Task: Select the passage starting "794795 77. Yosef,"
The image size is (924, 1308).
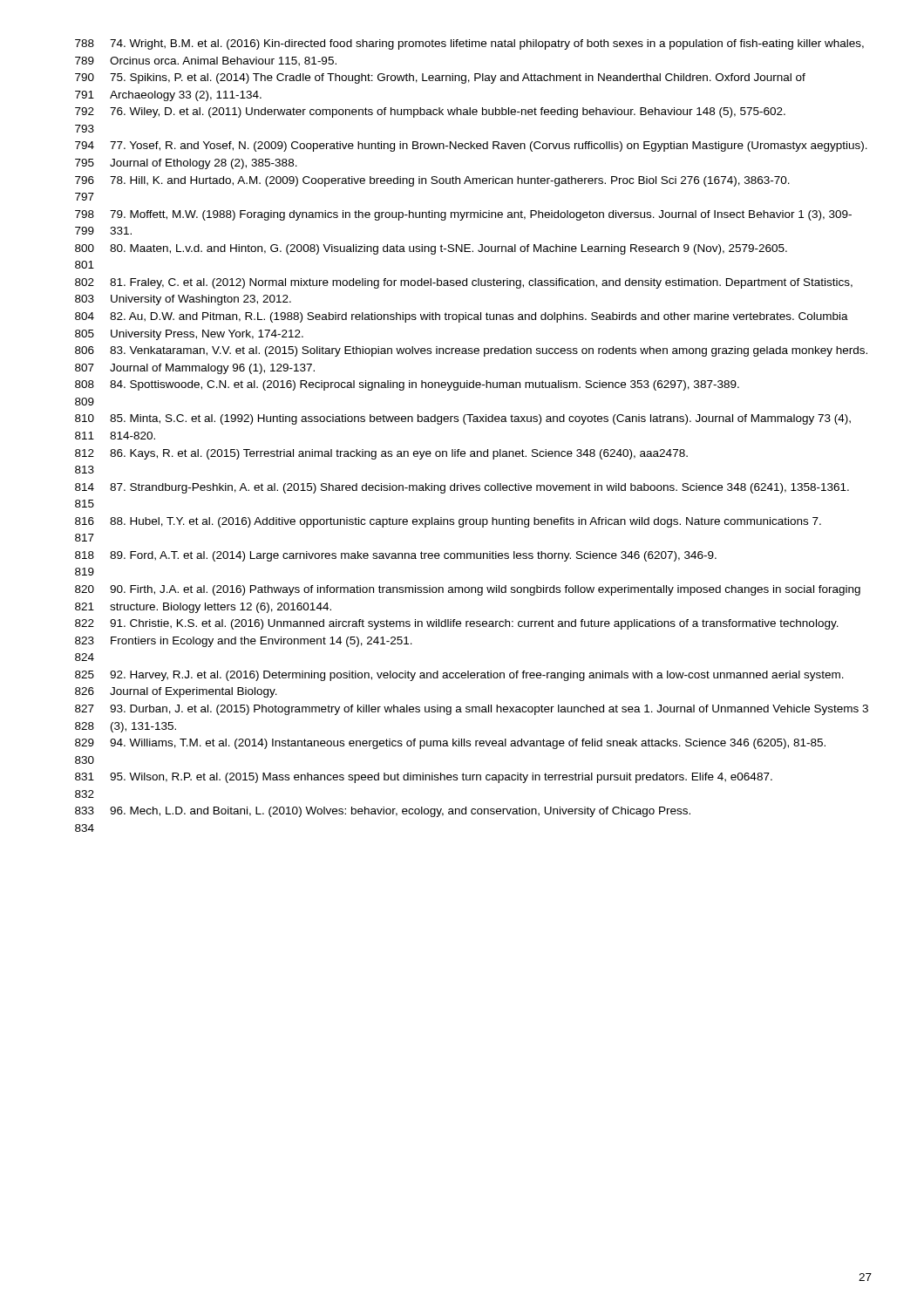Action: point(462,154)
